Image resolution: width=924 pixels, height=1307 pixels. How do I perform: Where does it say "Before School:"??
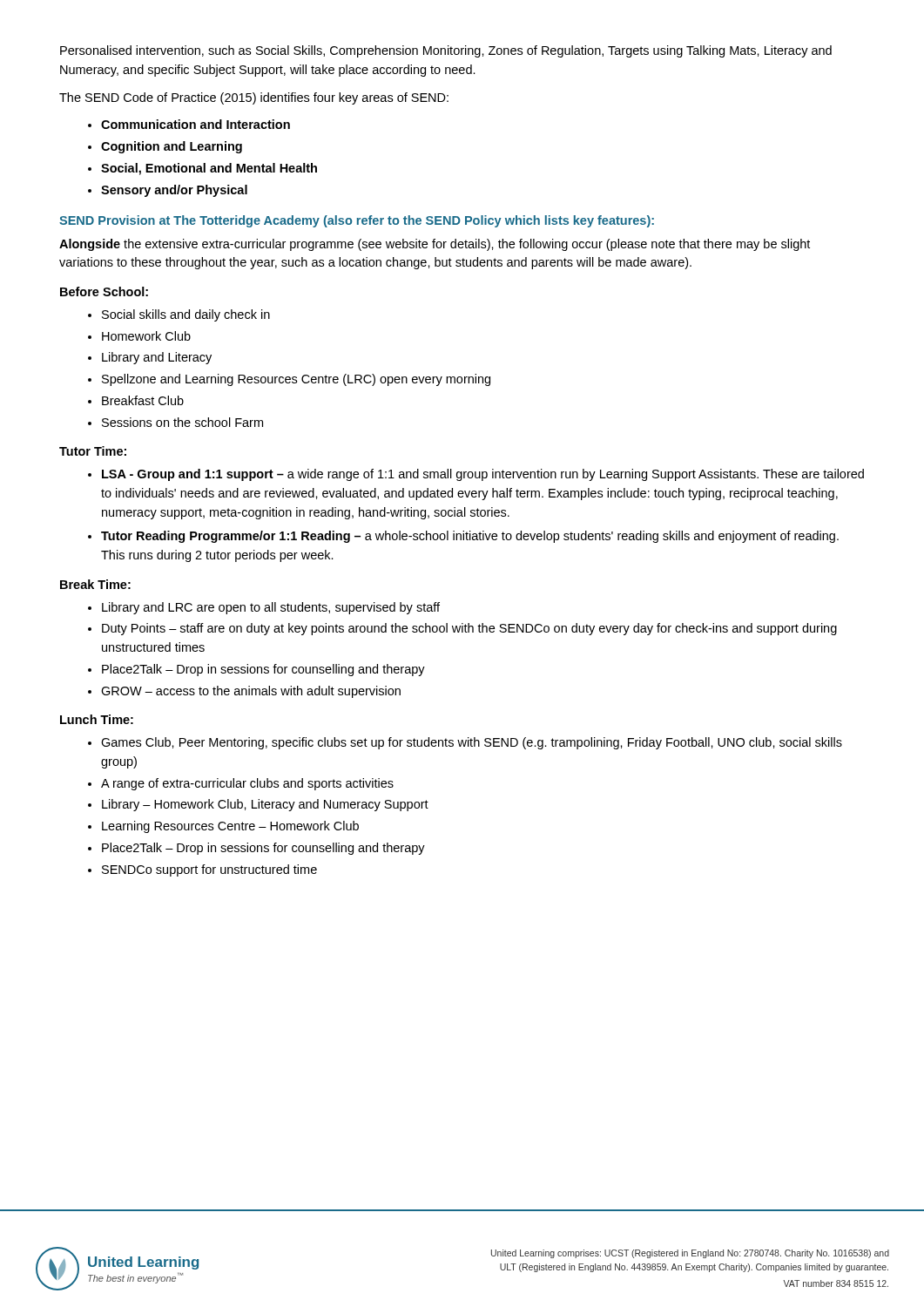(104, 291)
